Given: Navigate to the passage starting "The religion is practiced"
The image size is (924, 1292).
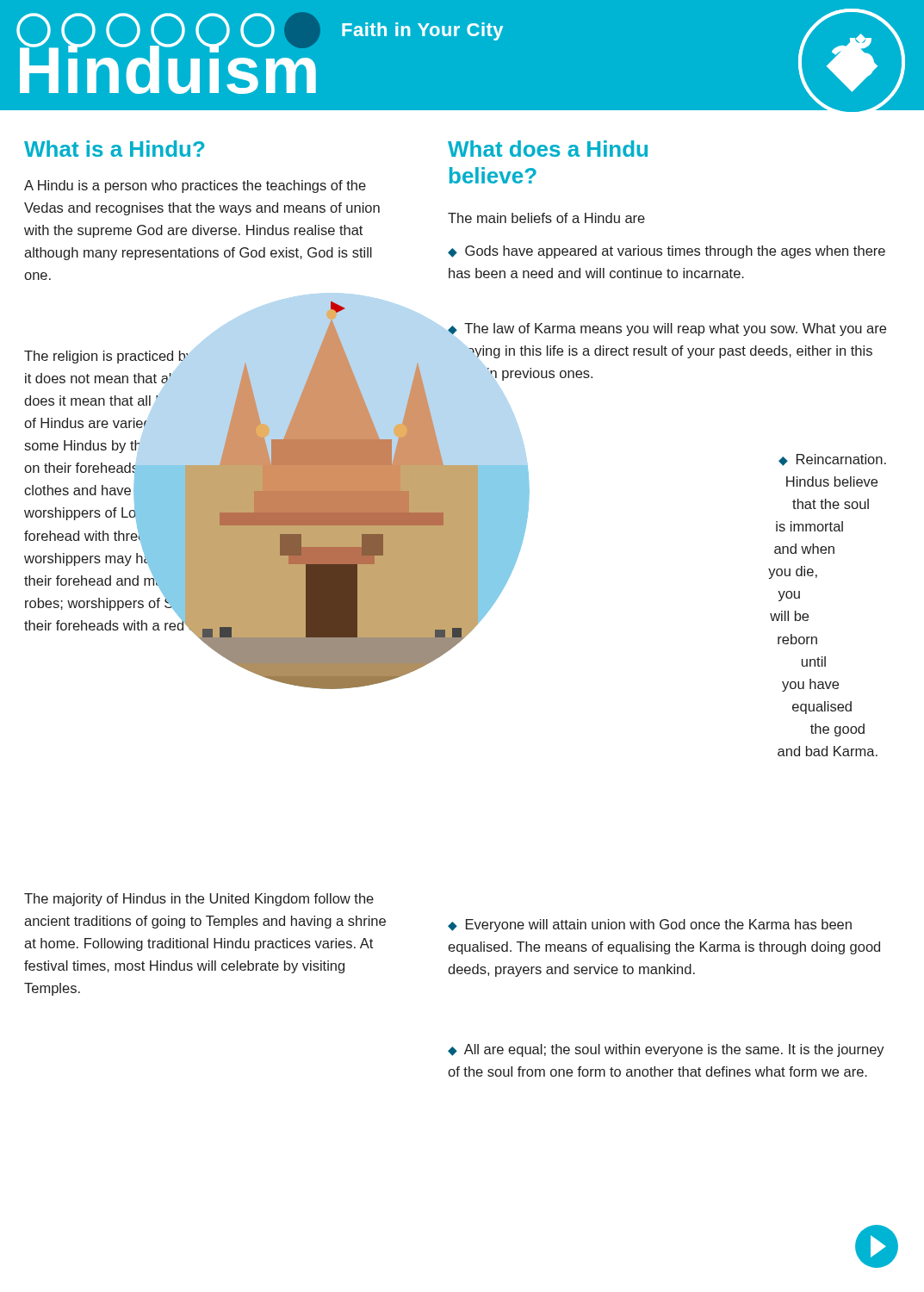Looking at the screenshot, I should [x=192, y=490].
